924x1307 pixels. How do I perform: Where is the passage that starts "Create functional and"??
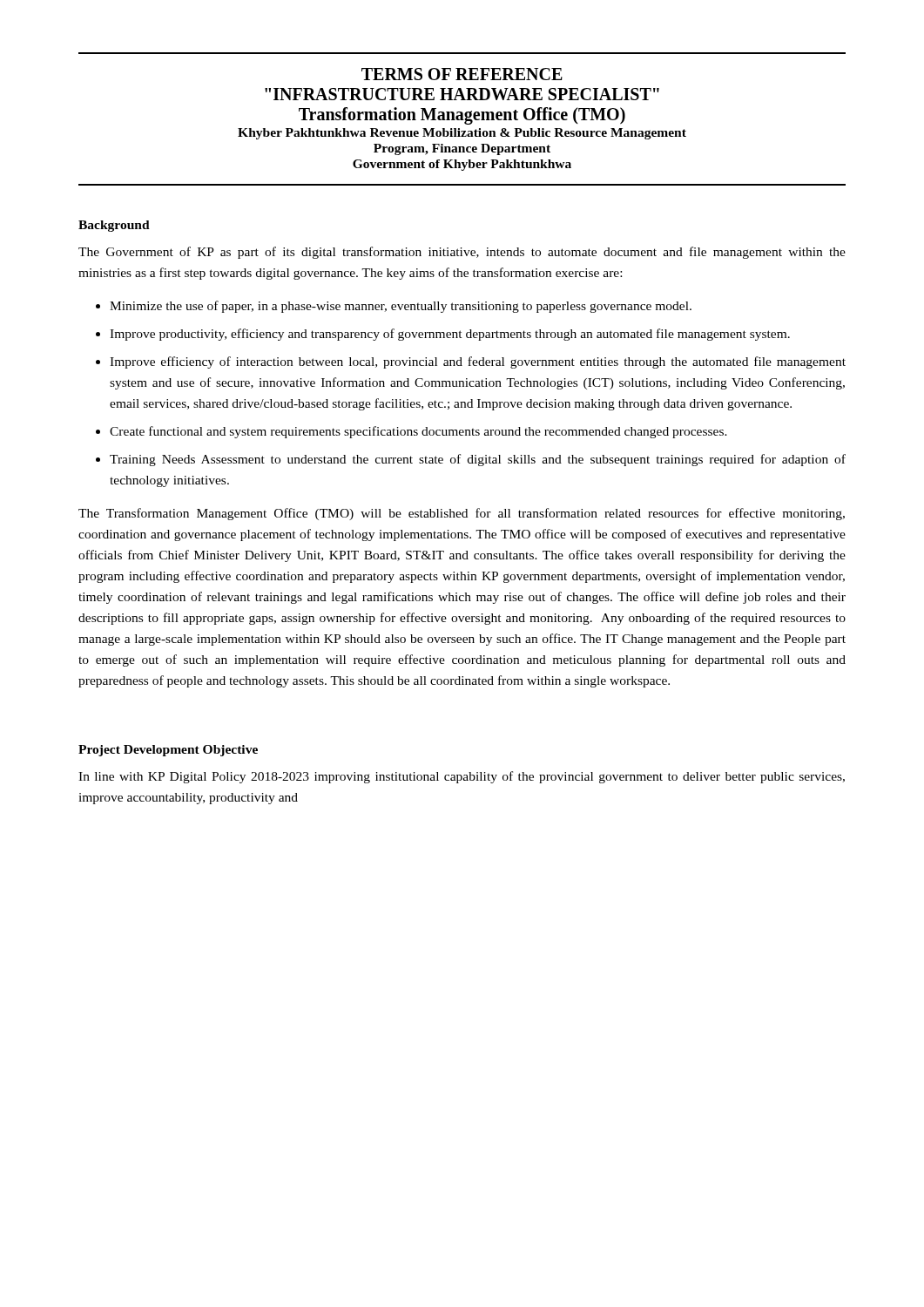419,431
